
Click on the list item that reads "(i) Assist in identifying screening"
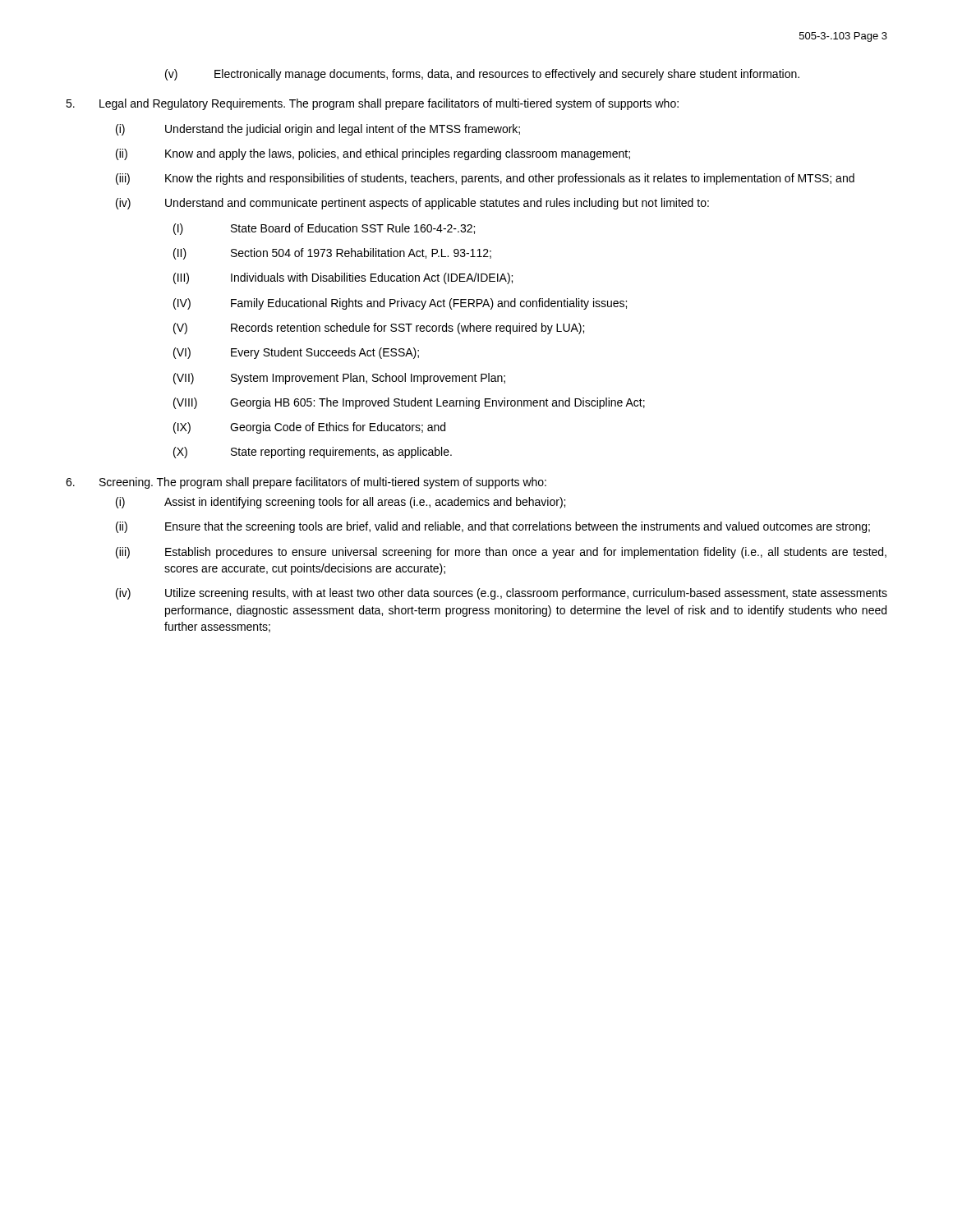pos(501,502)
